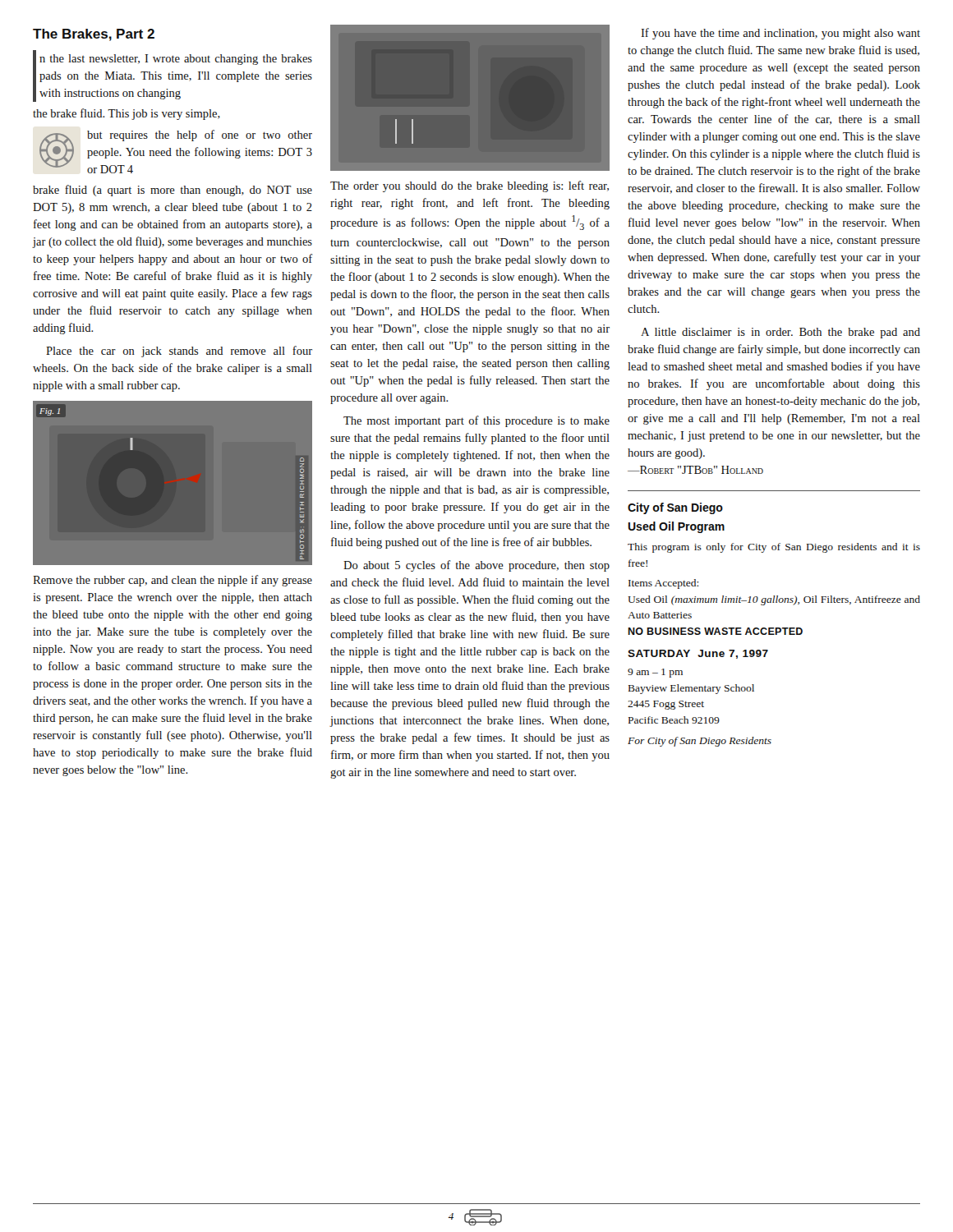Screen dimensions: 1232x953
Task: Find the text block containing "This program is only for City of"
Action: (x=774, y=644)
